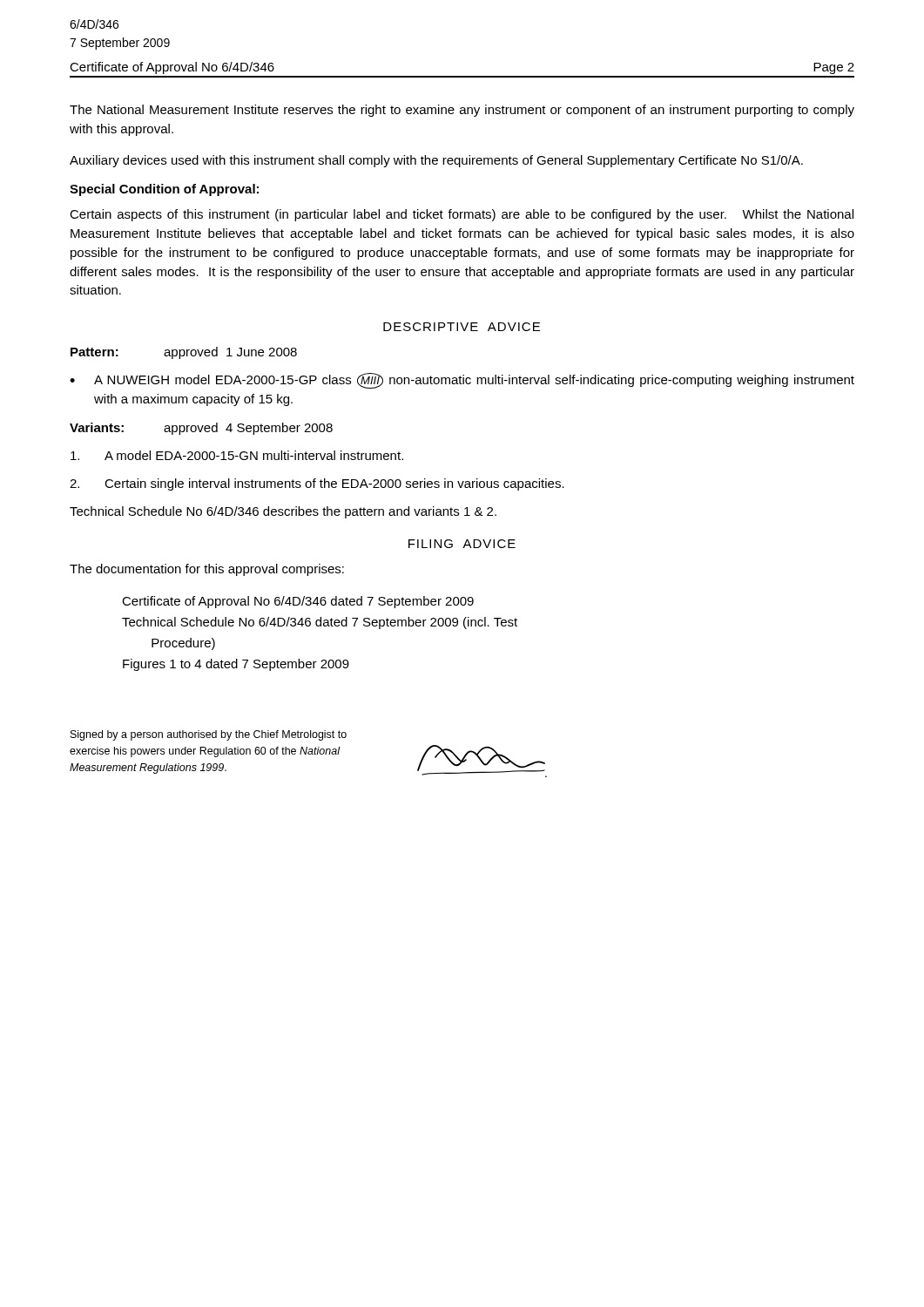Click on the section header that reads "FILING ADVICE"
924x1307 pixels.
click(462, 544)
